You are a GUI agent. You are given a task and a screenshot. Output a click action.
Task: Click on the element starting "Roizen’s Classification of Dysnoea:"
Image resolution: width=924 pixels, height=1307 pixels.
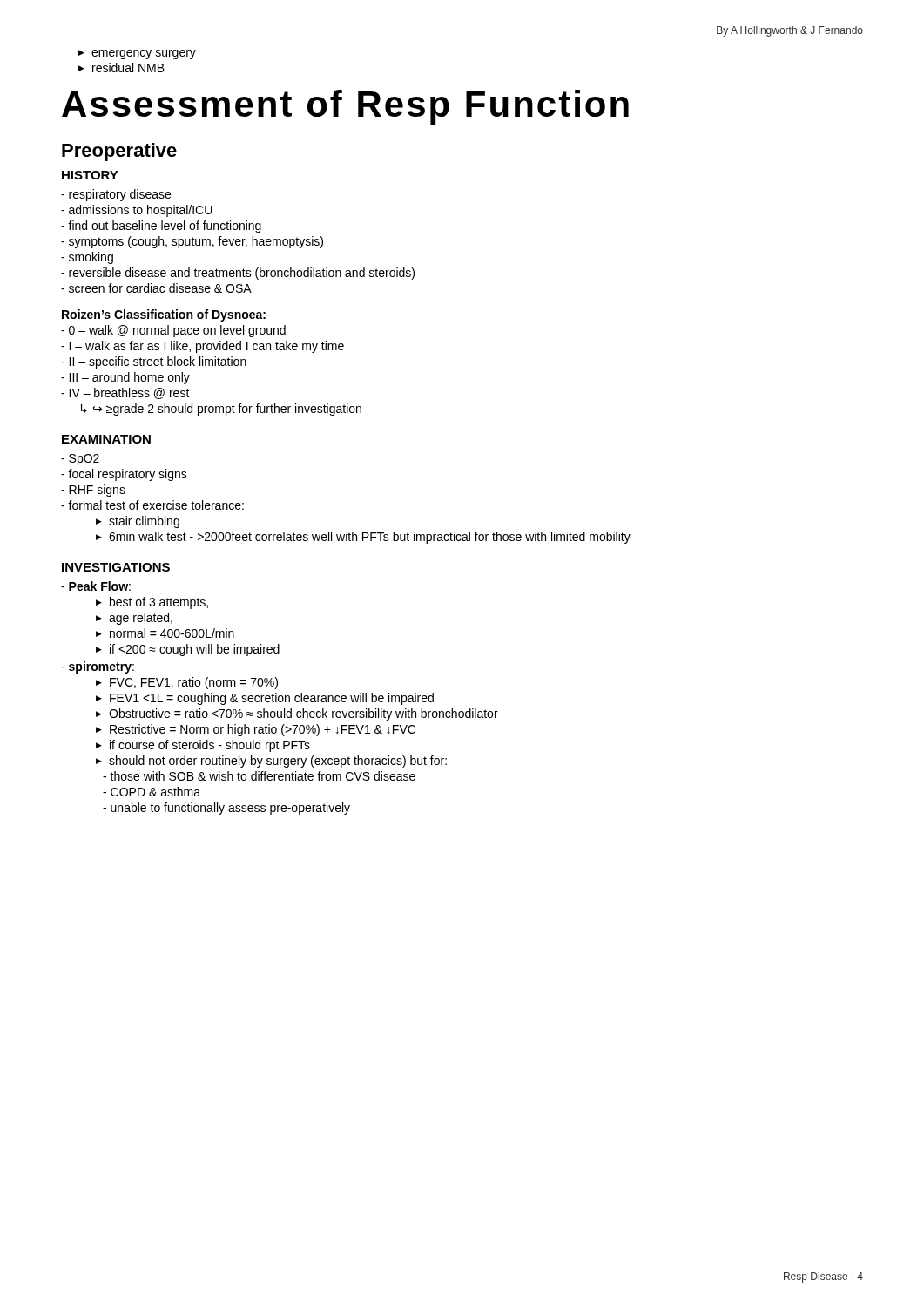click(x=164, y=315)
